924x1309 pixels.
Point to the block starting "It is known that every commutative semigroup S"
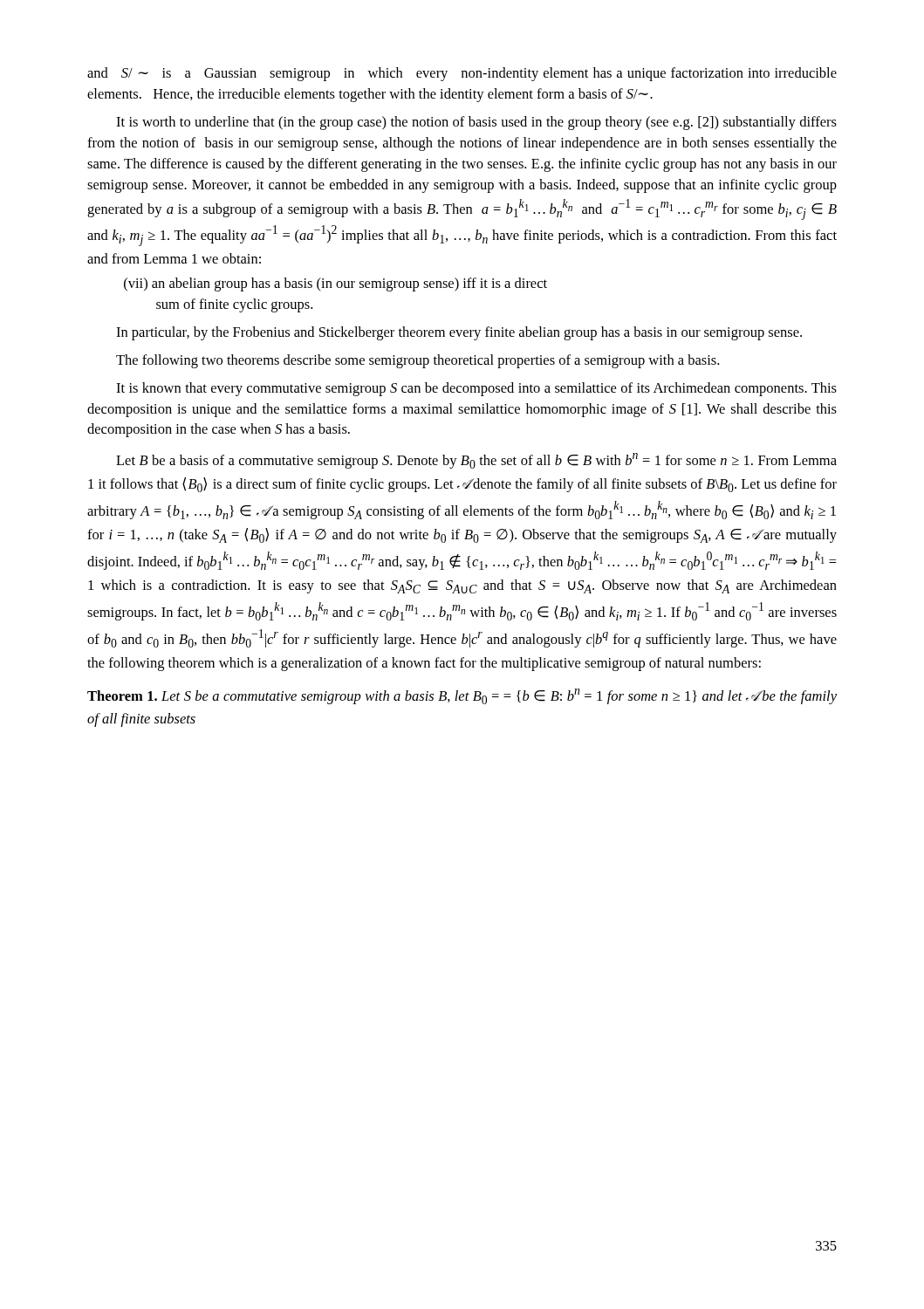point(462,409)
